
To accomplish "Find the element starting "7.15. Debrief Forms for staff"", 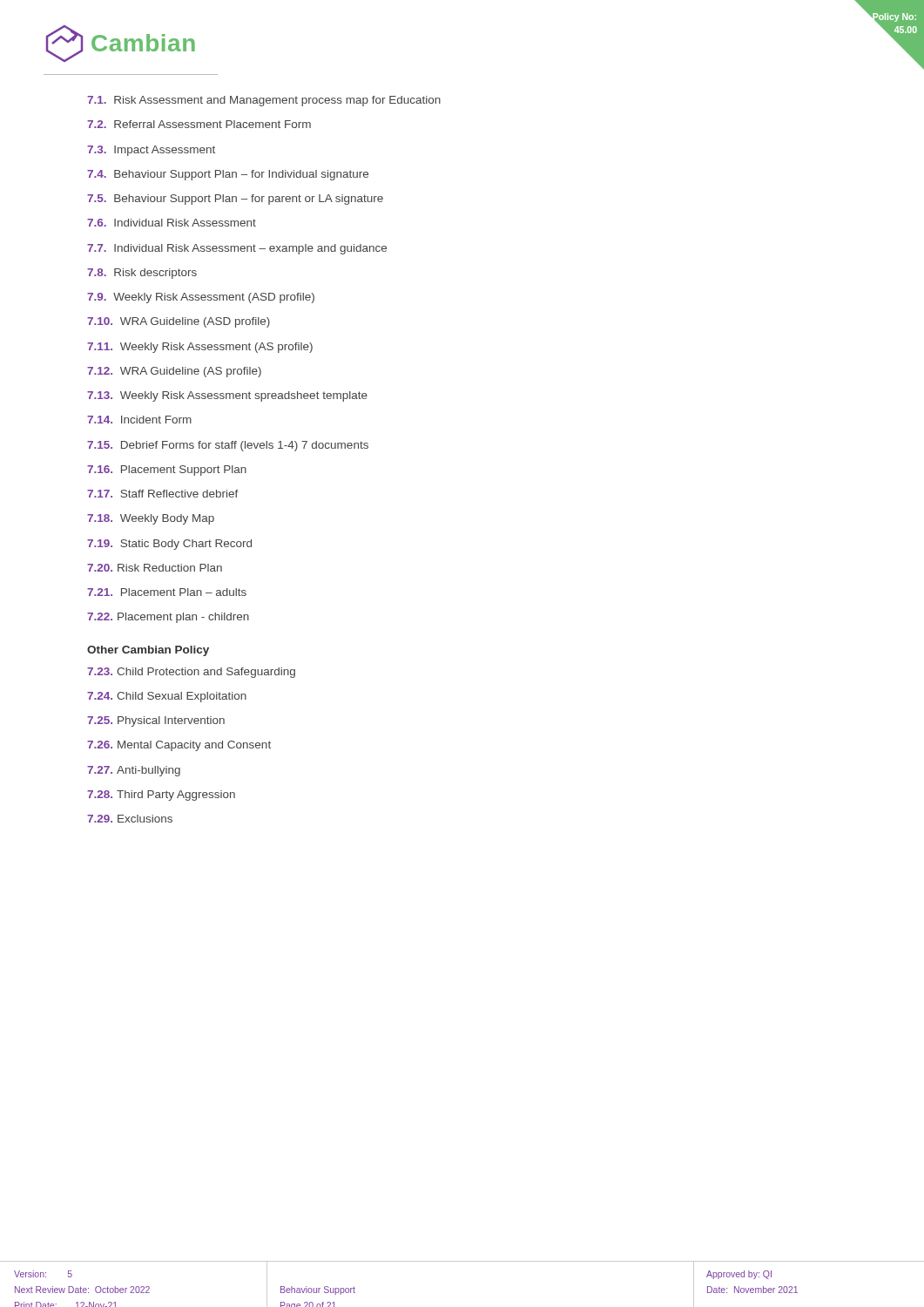I will click(228, 444).
